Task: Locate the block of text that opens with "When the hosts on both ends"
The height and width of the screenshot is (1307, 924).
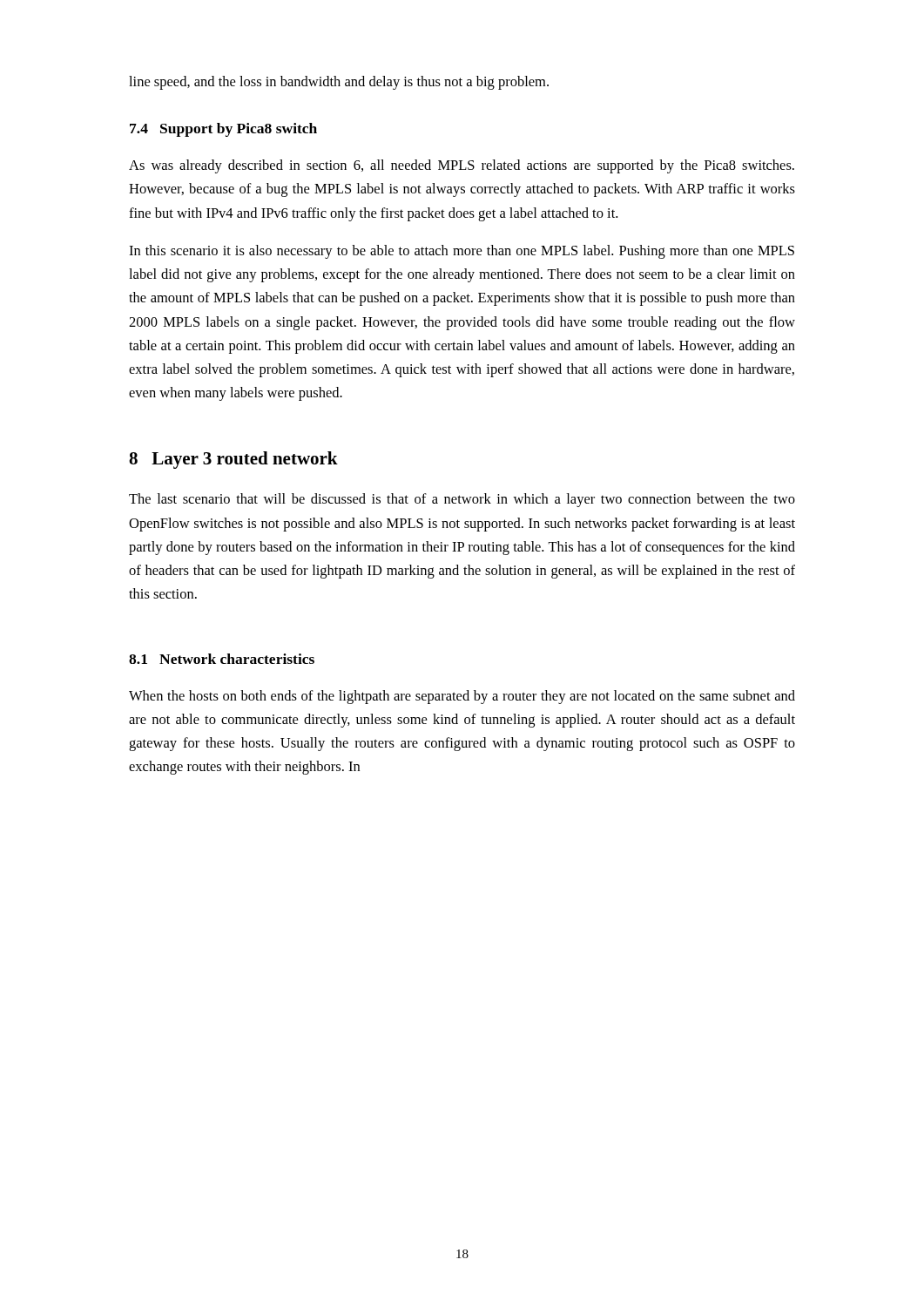Action: (462, 731)
